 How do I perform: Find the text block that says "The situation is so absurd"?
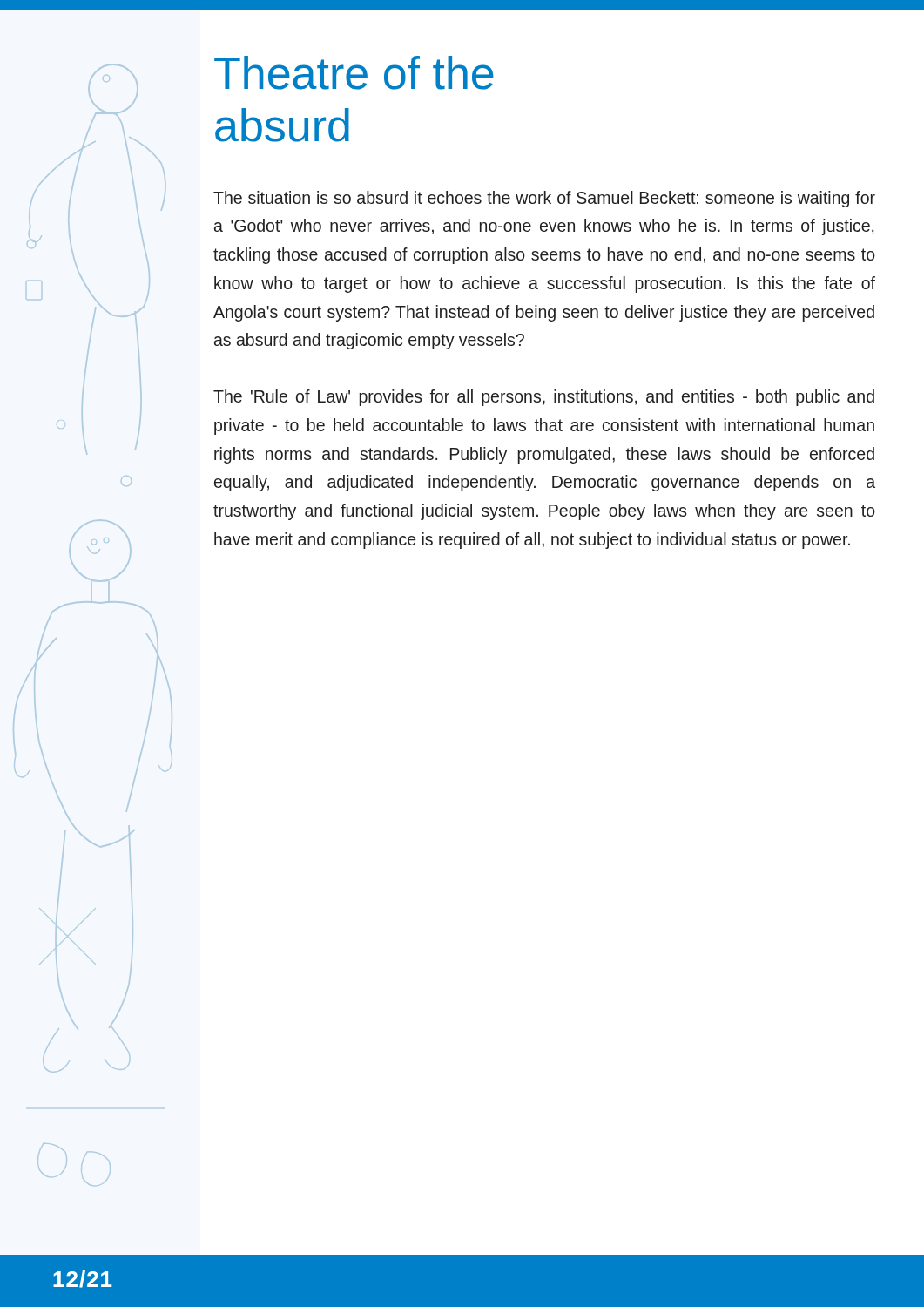tap(544, 269)
